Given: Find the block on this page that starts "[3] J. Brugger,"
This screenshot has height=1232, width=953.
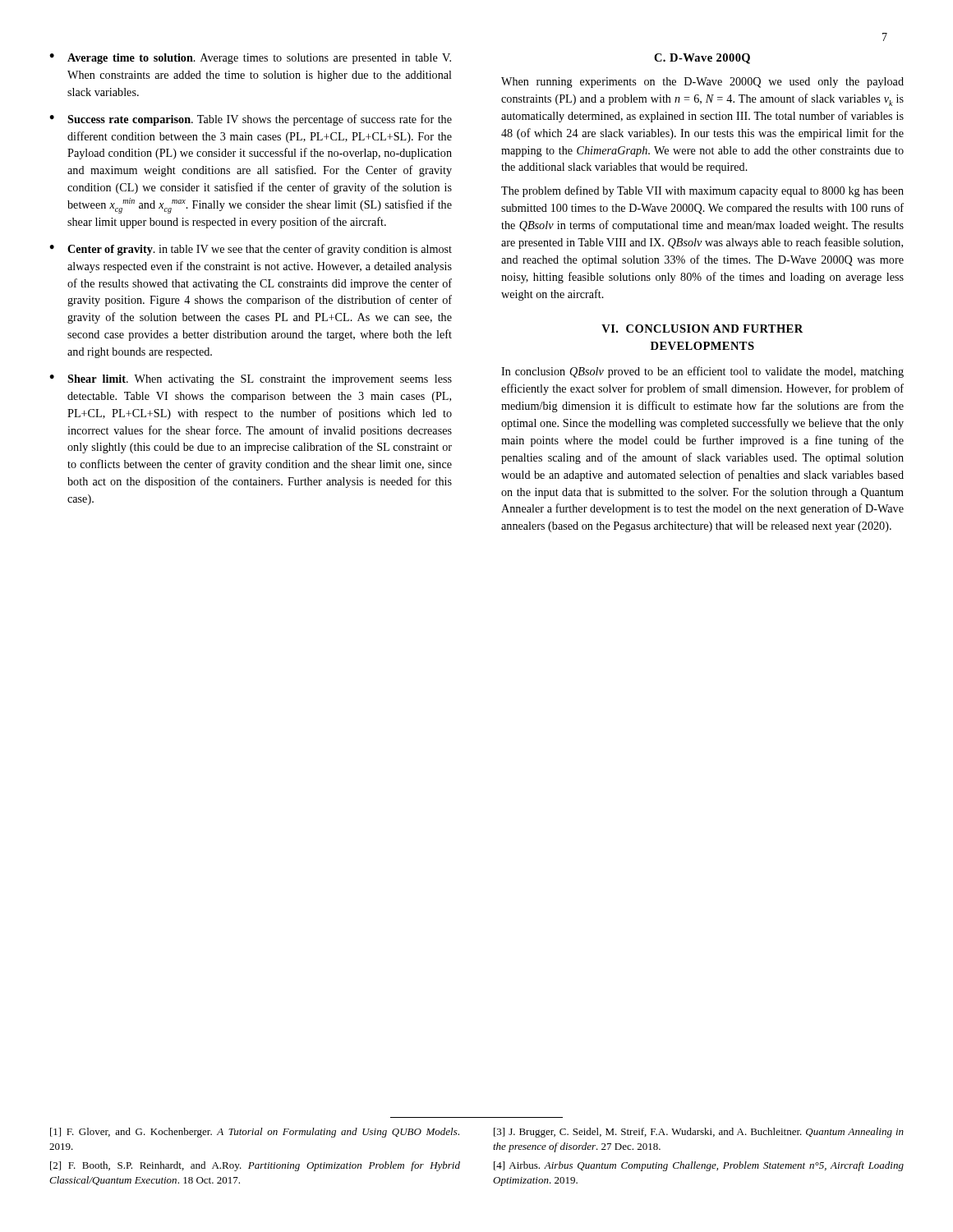Looking at the screenshot, I should pos(698,1156).
